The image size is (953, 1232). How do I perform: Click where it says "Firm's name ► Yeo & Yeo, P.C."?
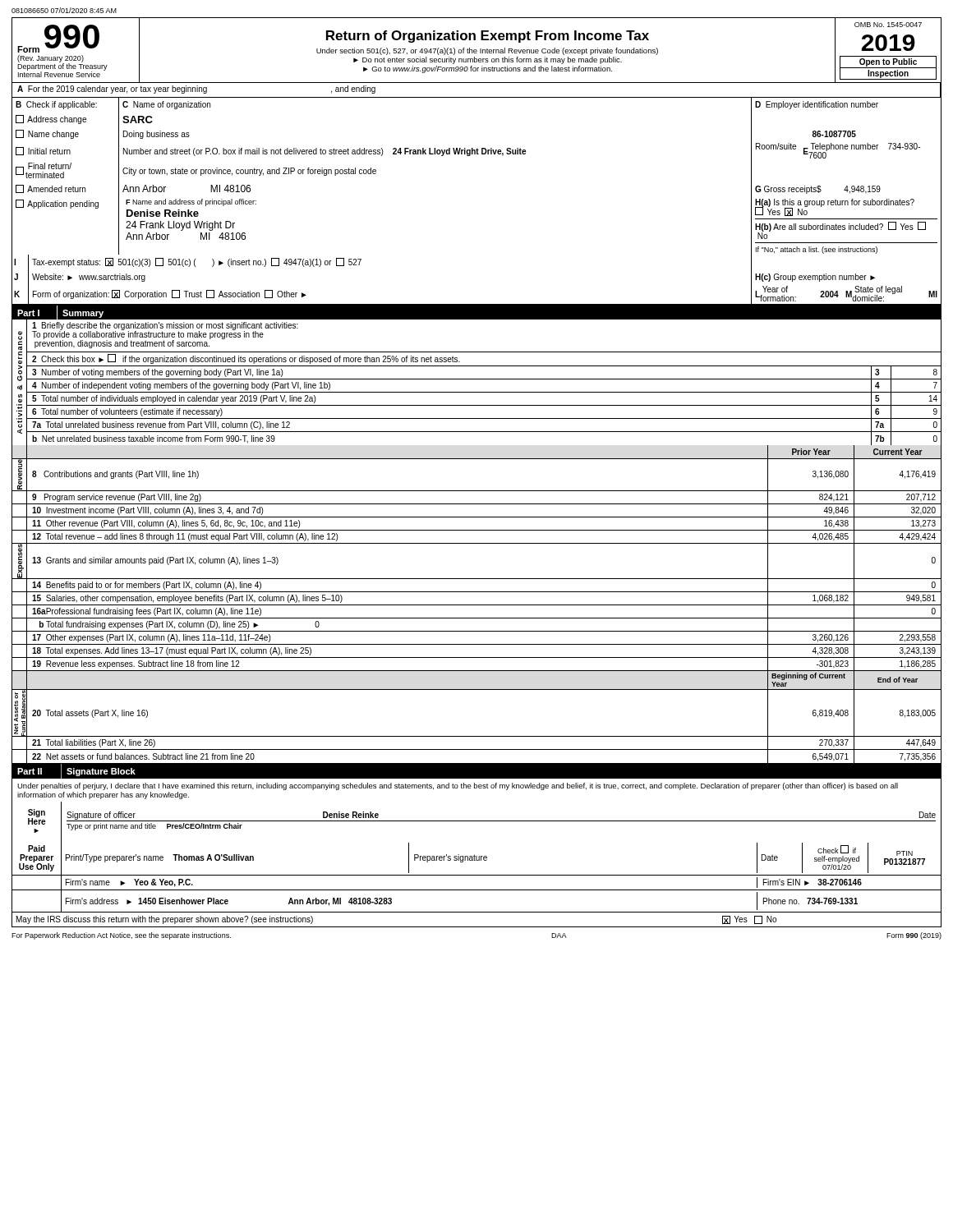click(129, 883)
